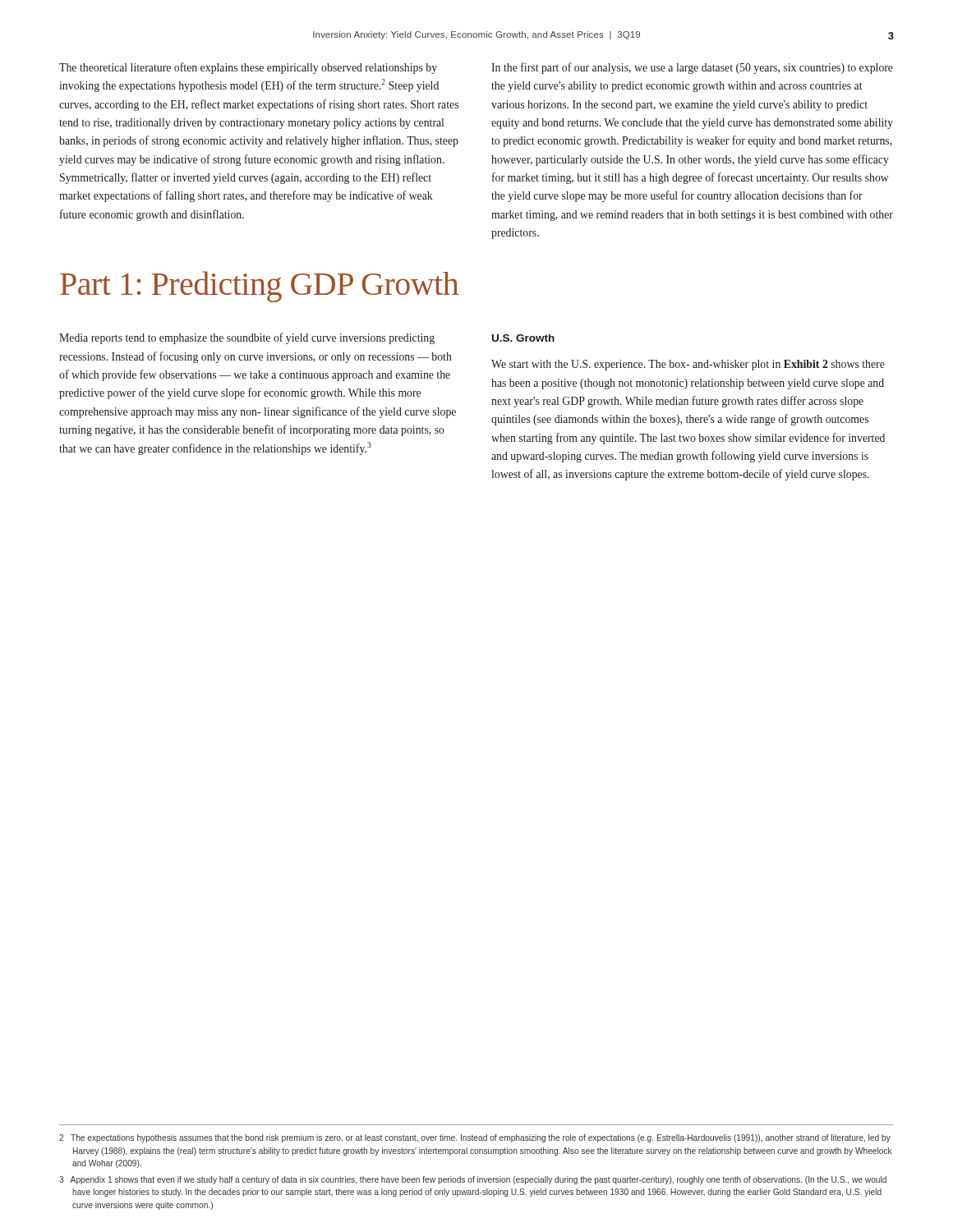Select the section header with the text "U.S. Growth"

pos(523,338)
